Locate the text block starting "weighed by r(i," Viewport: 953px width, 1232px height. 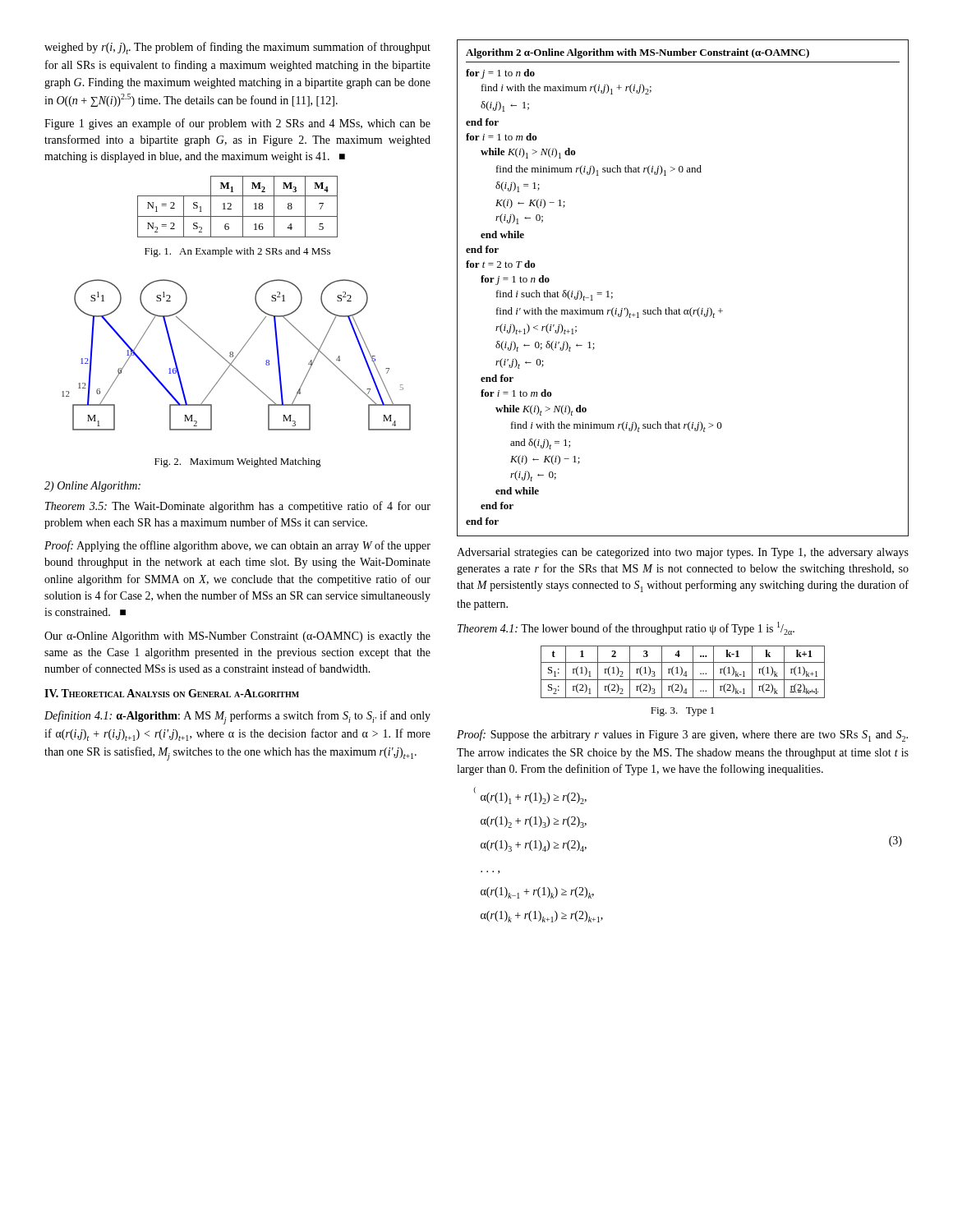[x=237, y=103]
